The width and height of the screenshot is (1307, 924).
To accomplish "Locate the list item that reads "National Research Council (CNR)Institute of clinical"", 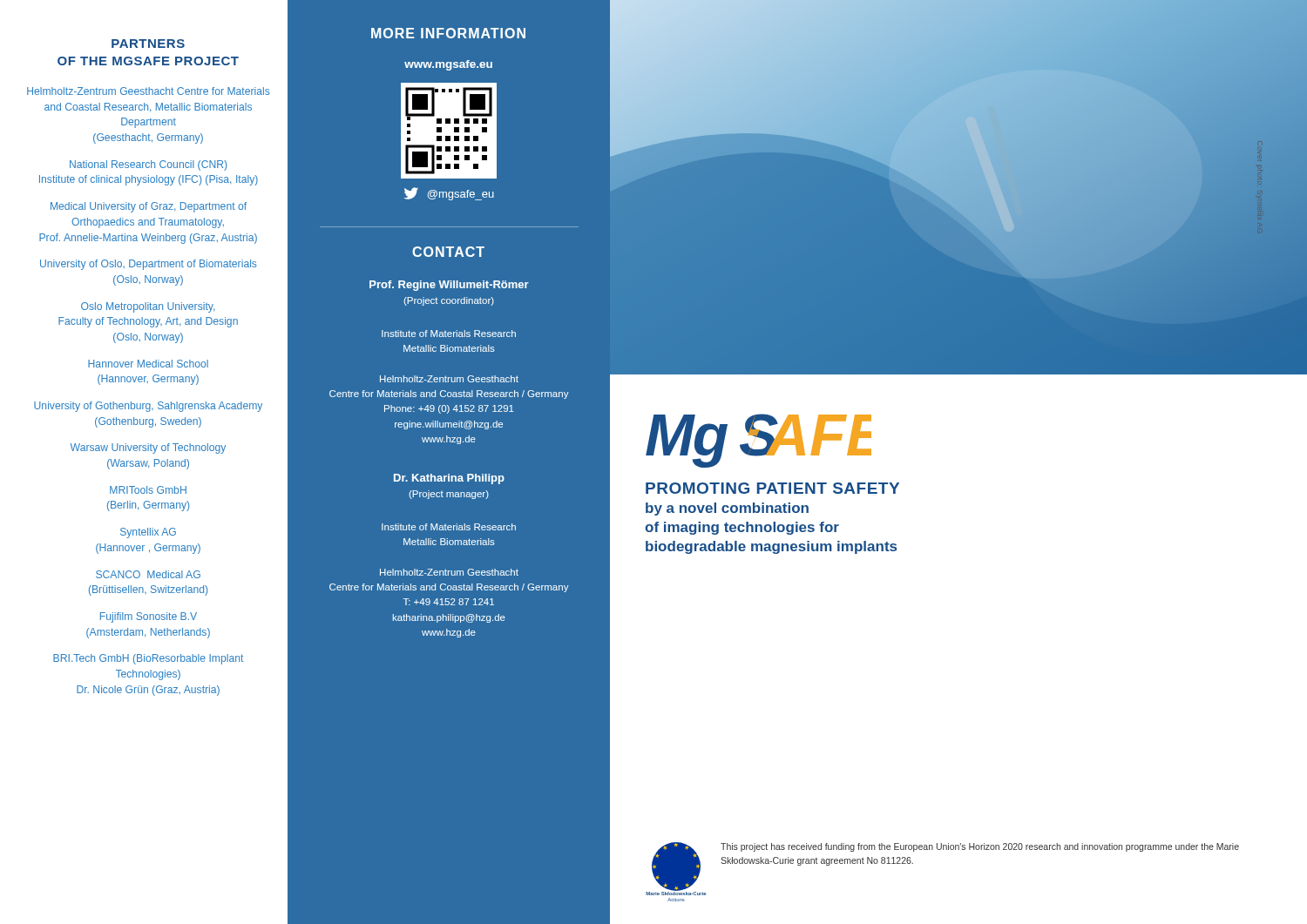I will tap(148, 172).
